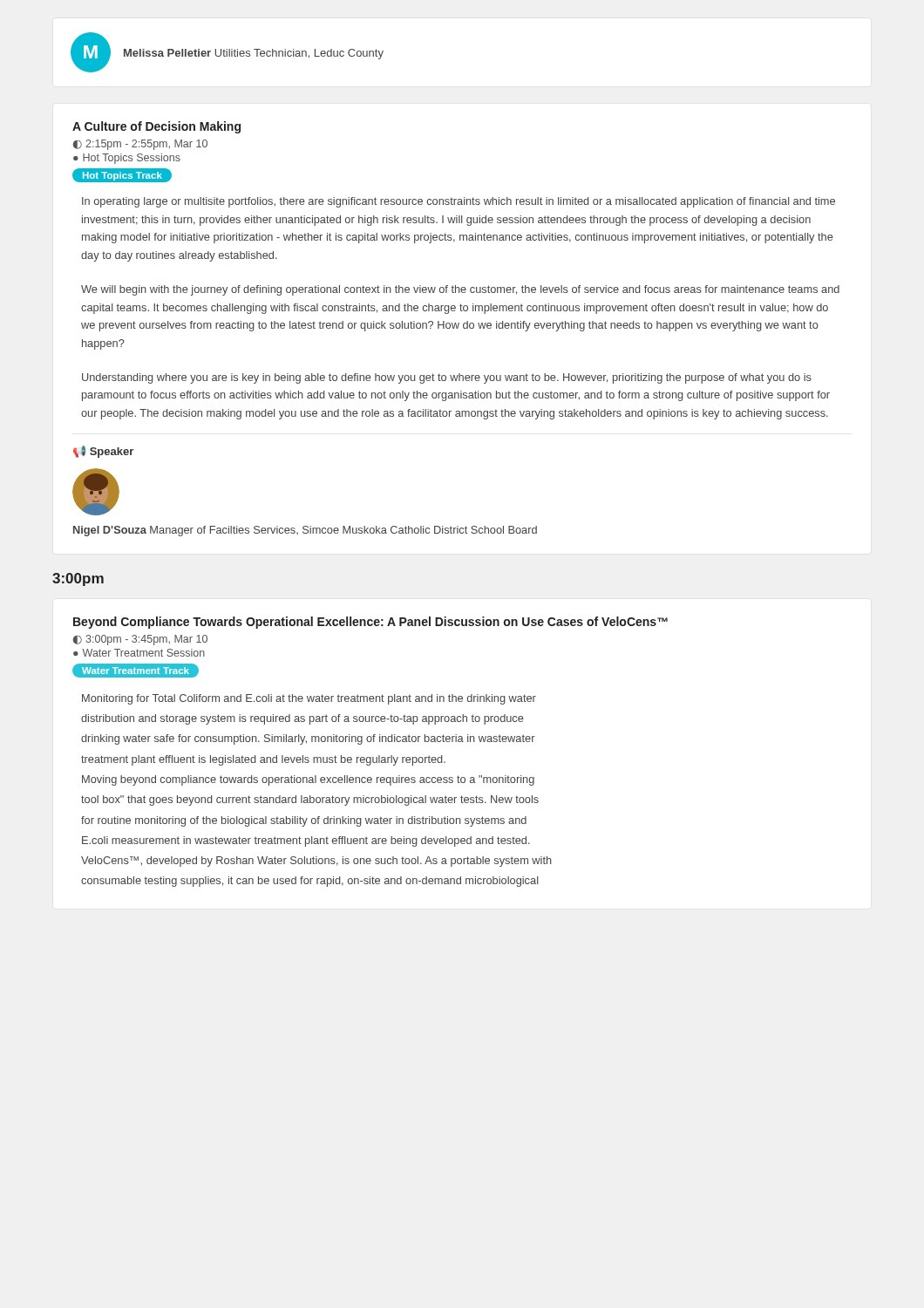Click on the passage starting "Melissa Pelletier Utilities Technician, Leduc"
This screenshot has width=924, height=1308.
point(253,52)
